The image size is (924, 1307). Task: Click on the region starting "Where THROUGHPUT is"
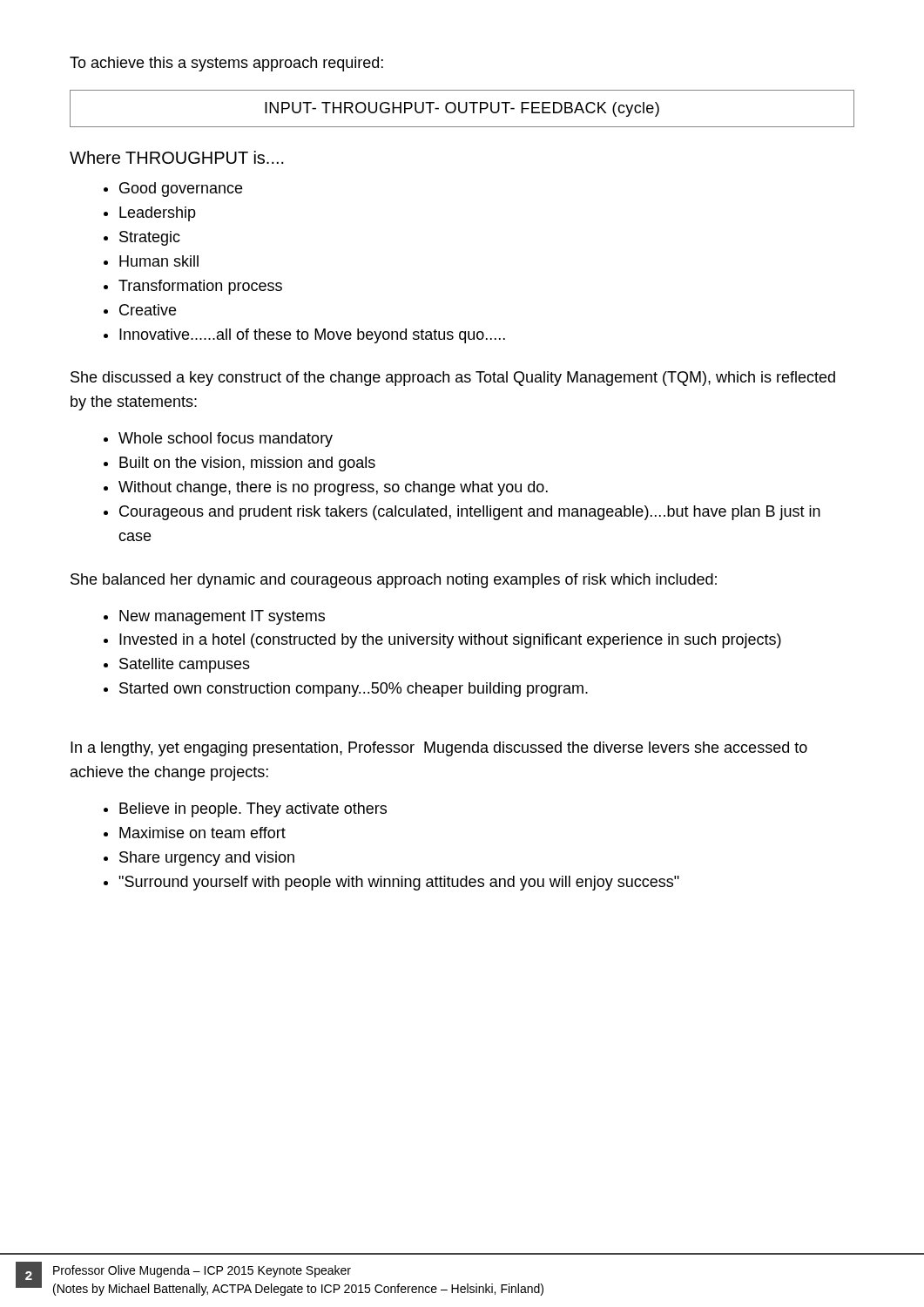tap(177, 158)
